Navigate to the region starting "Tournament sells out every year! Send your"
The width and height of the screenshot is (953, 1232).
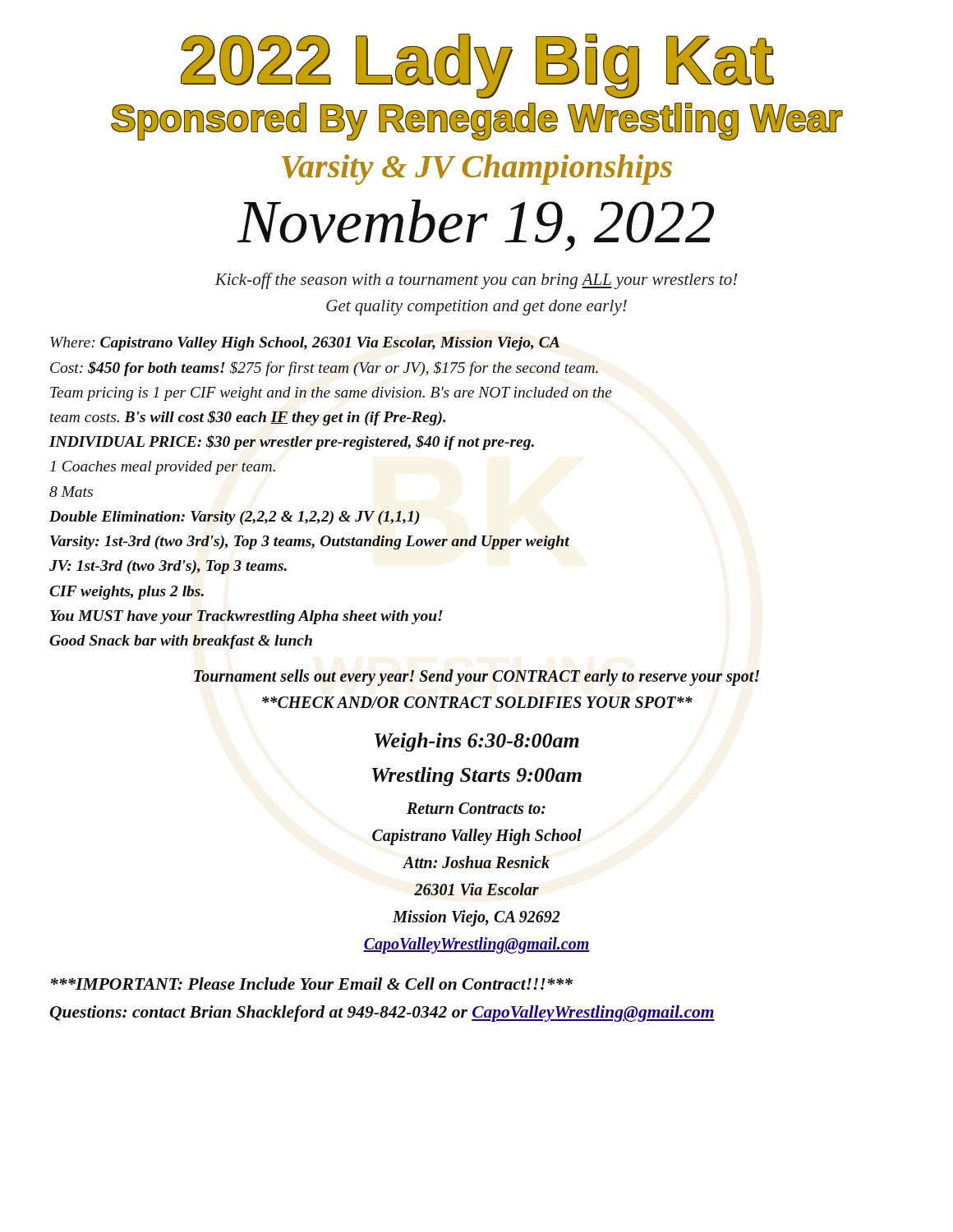476,689
